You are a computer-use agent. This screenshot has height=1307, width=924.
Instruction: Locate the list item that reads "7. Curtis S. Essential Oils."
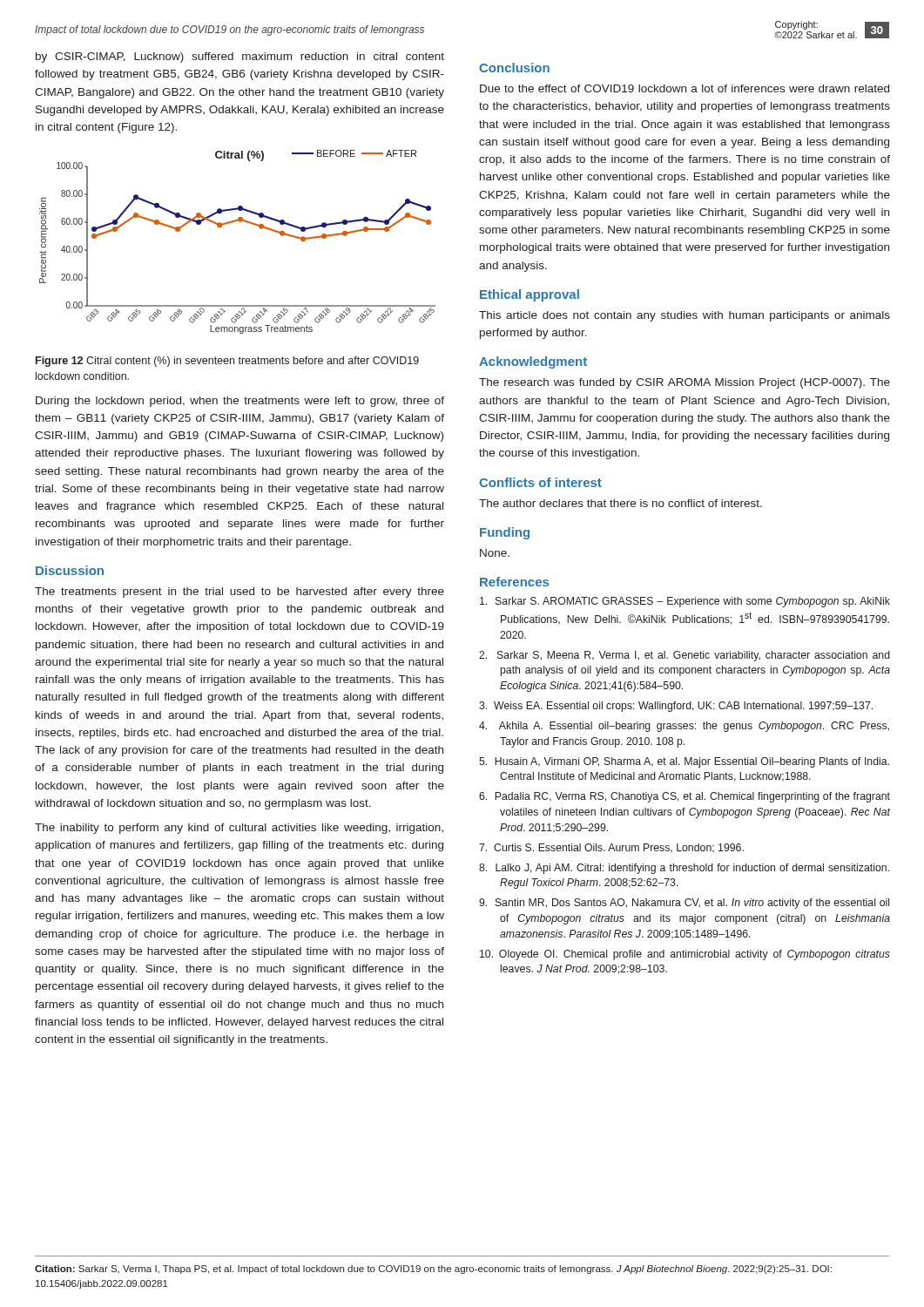(x=612, y=848)
